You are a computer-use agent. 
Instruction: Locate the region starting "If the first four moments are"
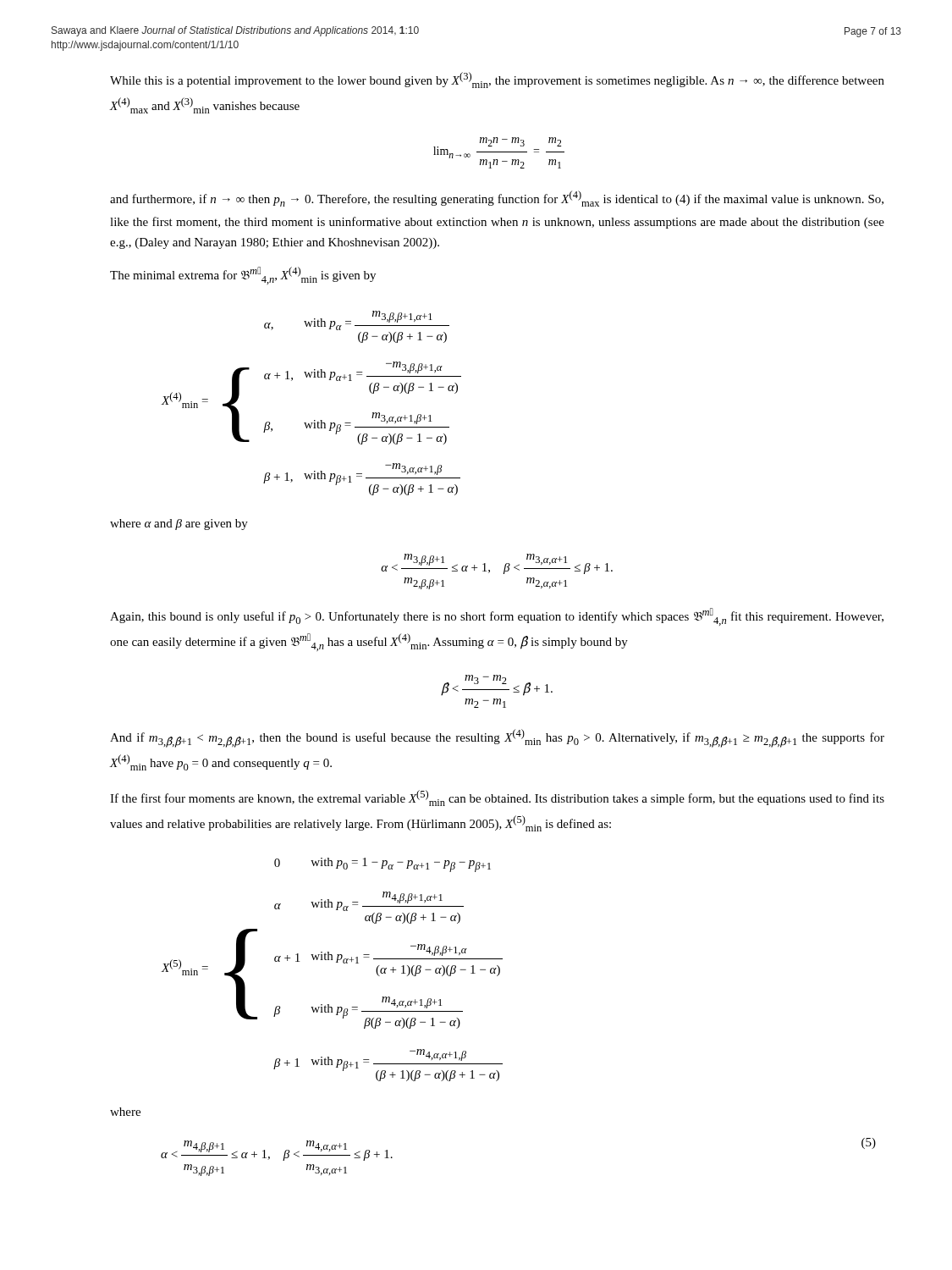pyautogui.click(x=497, y=811)
